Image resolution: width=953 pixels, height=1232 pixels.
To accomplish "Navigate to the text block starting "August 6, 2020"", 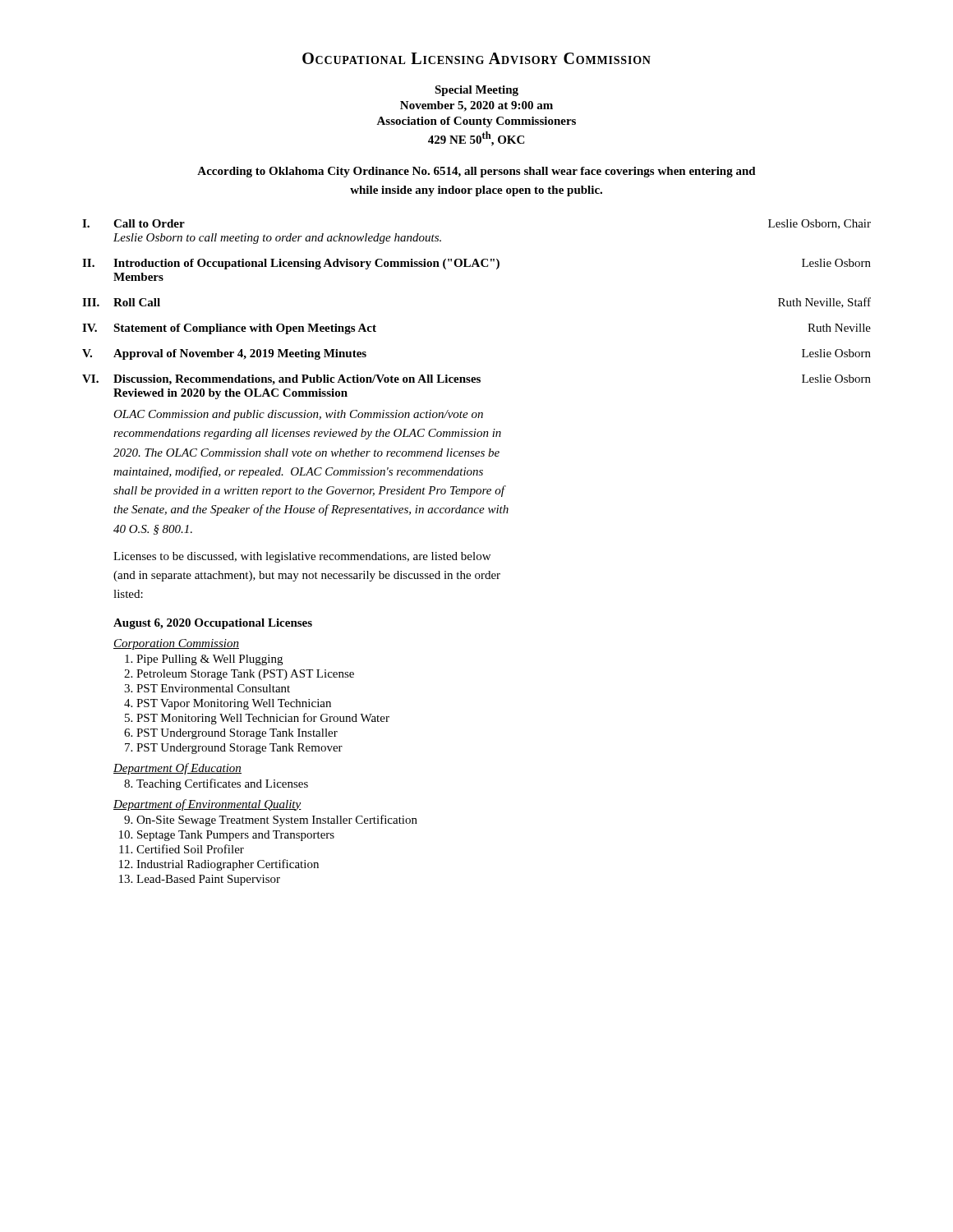I will pyautogui.click(x=213, y=624).
